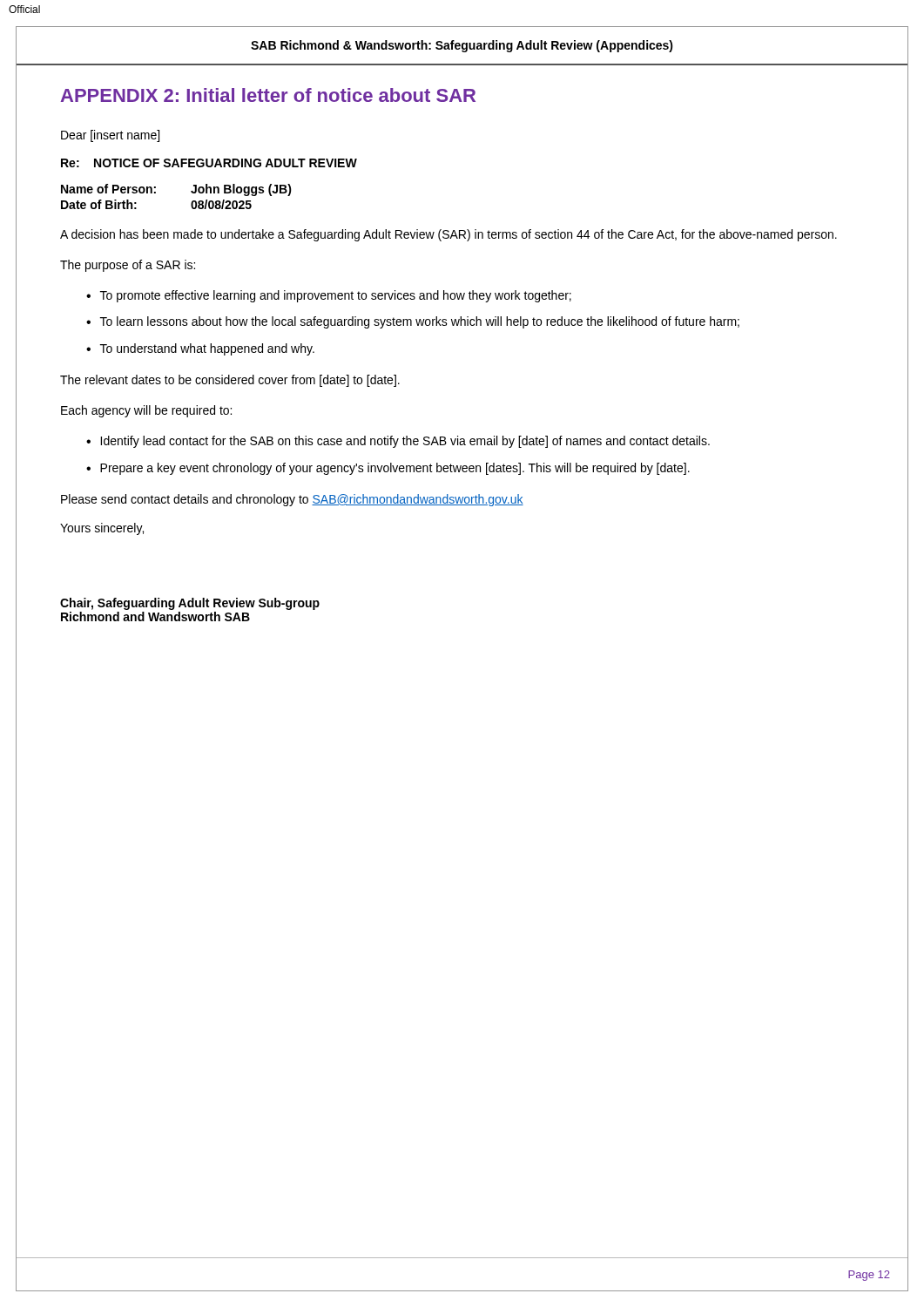Screen dimensions: 1307x924
Task: Click on the block starting "Chair, Safeguarding Adult Review Sub-group Richmond and"
Action: pos(190,610)
